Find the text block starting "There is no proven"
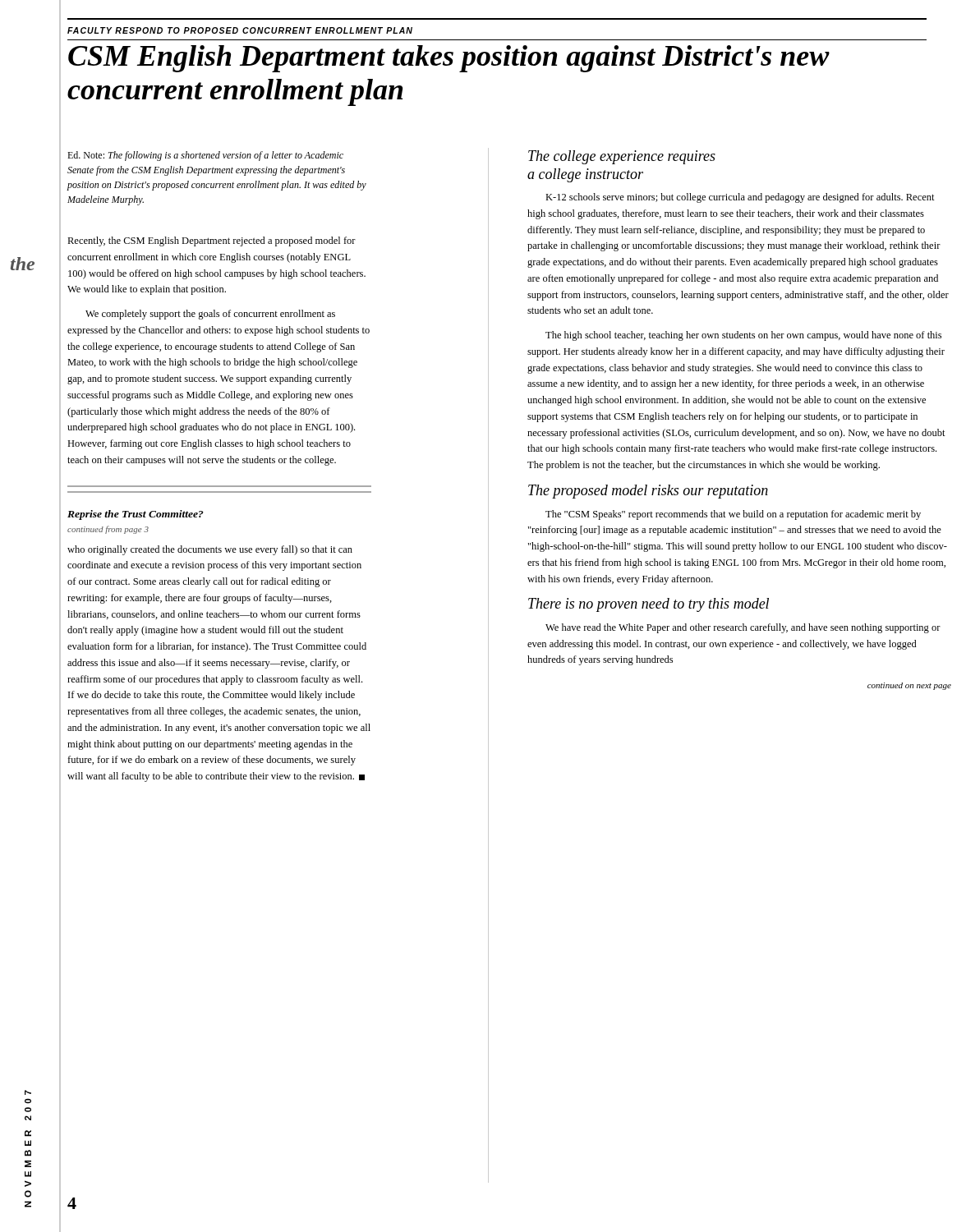Screen dimensions: 1232x966 [x=739, y=605]
